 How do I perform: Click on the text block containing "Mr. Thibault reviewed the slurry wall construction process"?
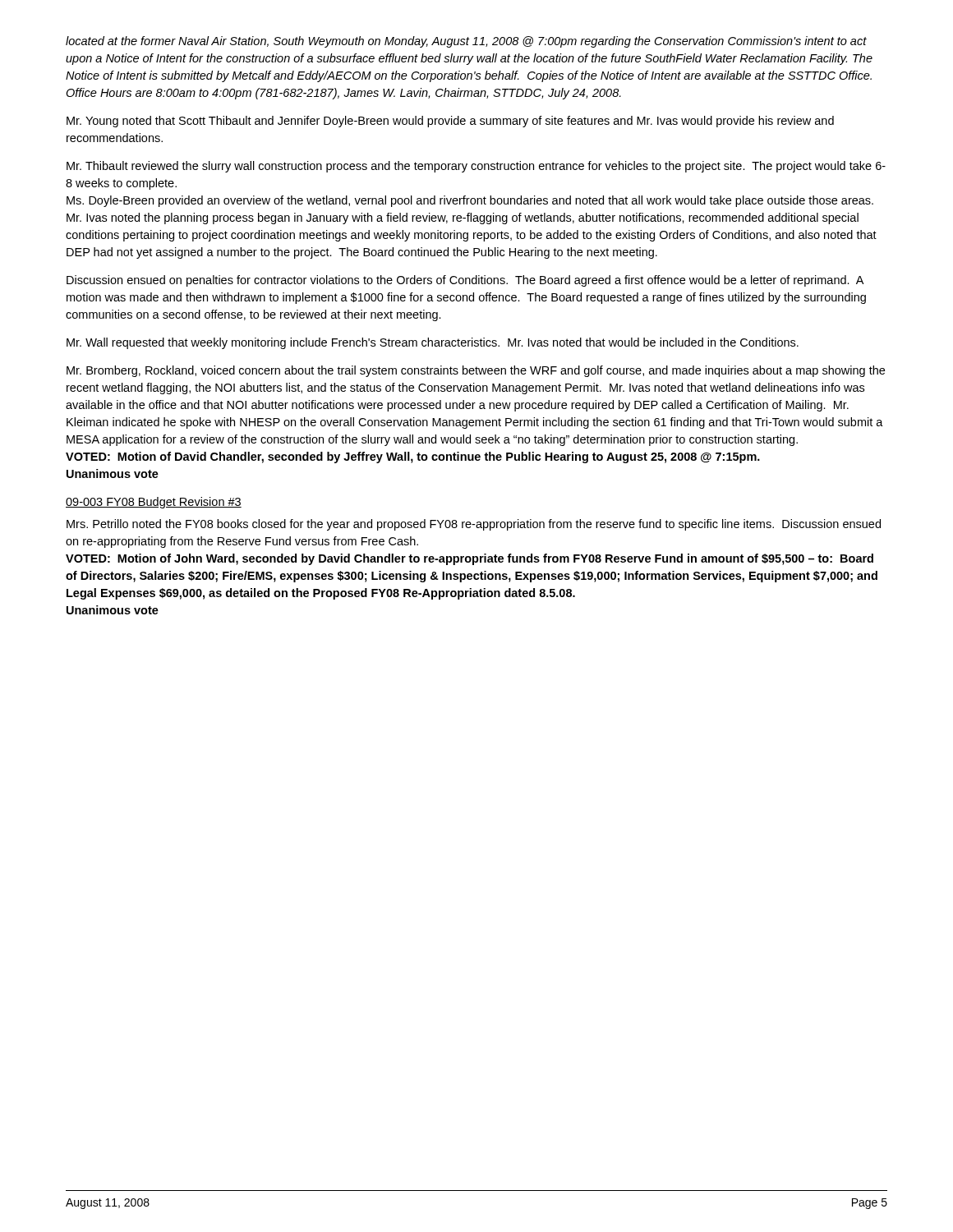coord(476,209)
